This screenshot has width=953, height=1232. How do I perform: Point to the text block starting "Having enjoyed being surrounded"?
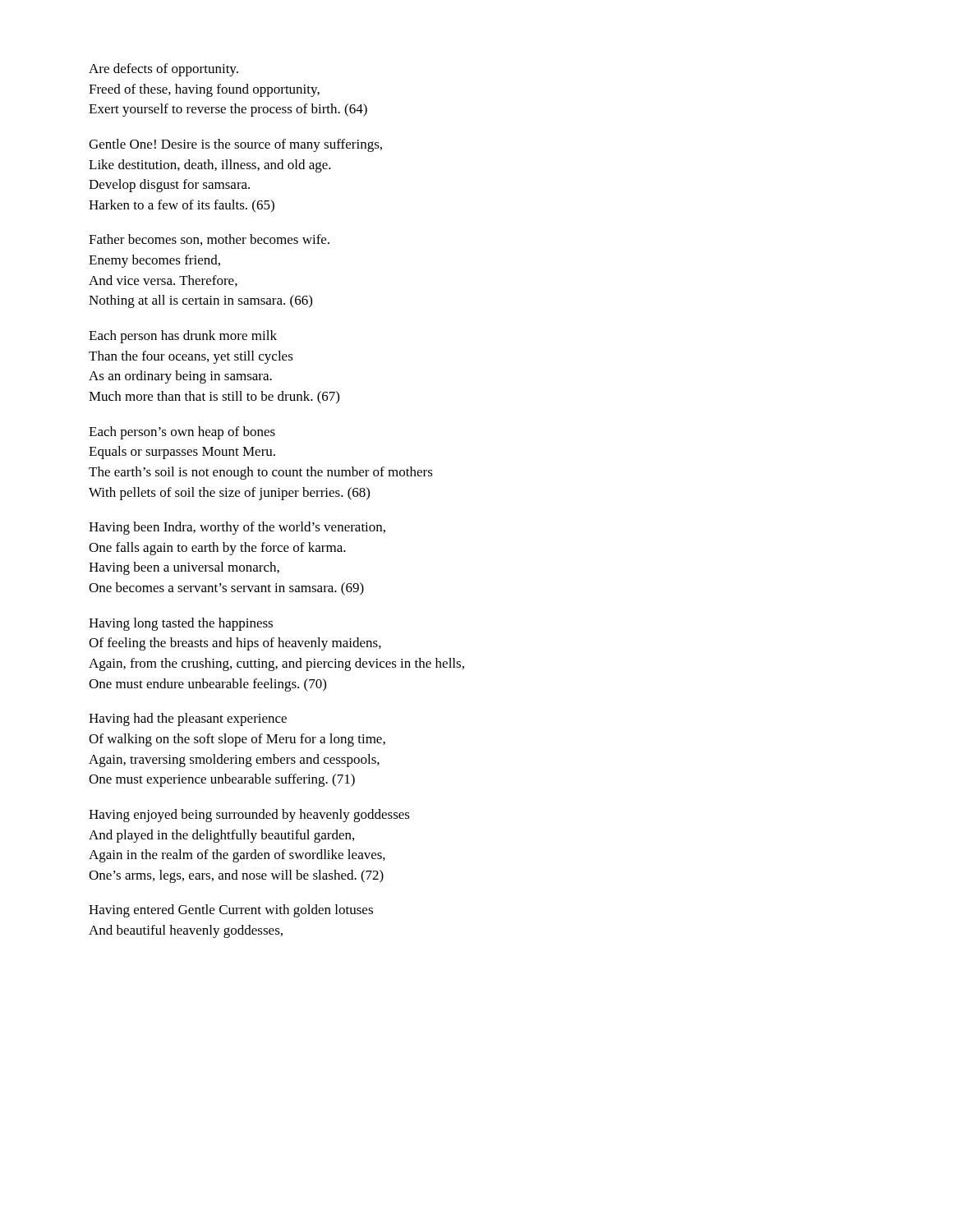click(x=249, y=816)
